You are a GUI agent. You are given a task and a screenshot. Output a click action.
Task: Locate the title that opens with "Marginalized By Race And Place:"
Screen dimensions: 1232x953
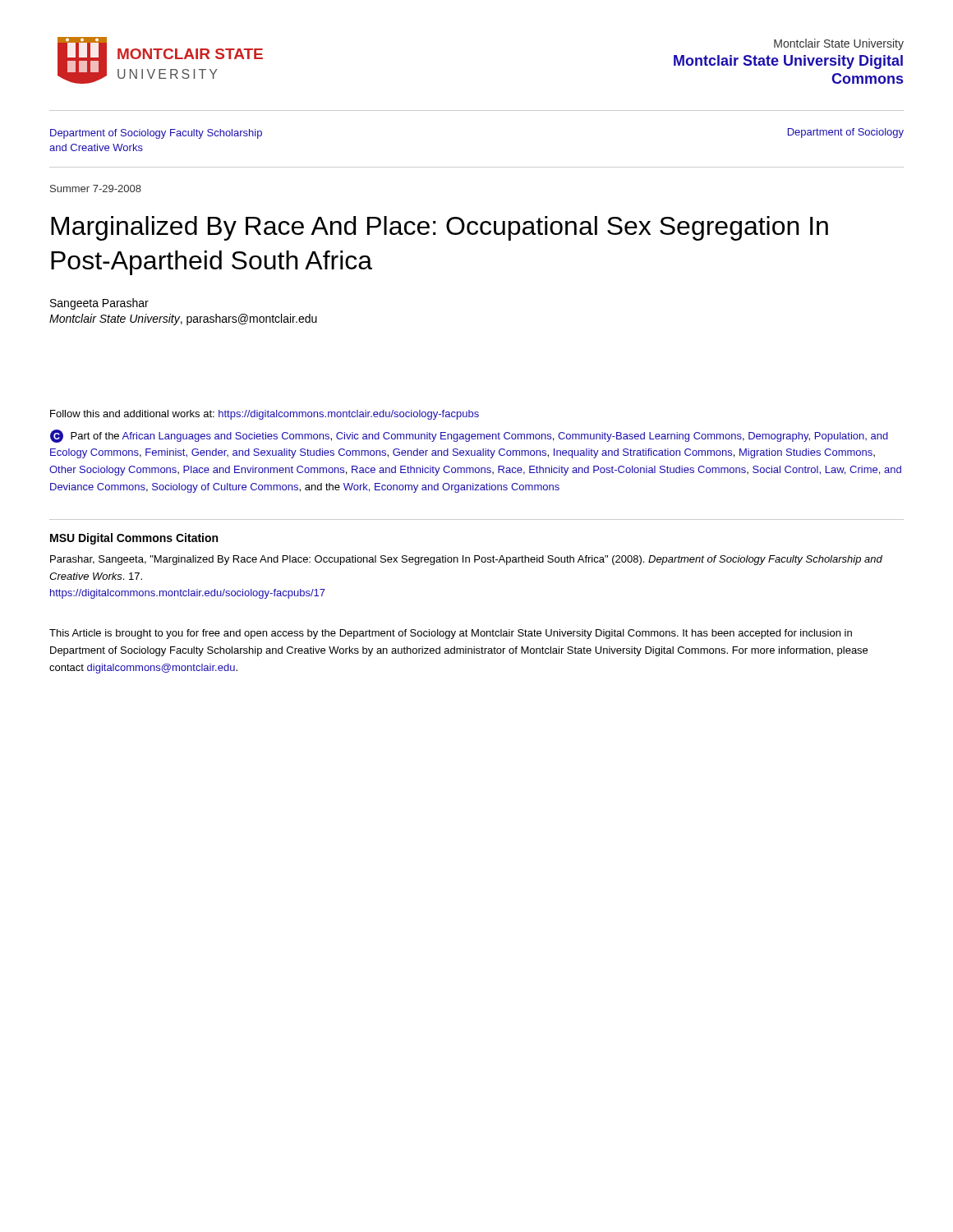(x=476, y=244)
